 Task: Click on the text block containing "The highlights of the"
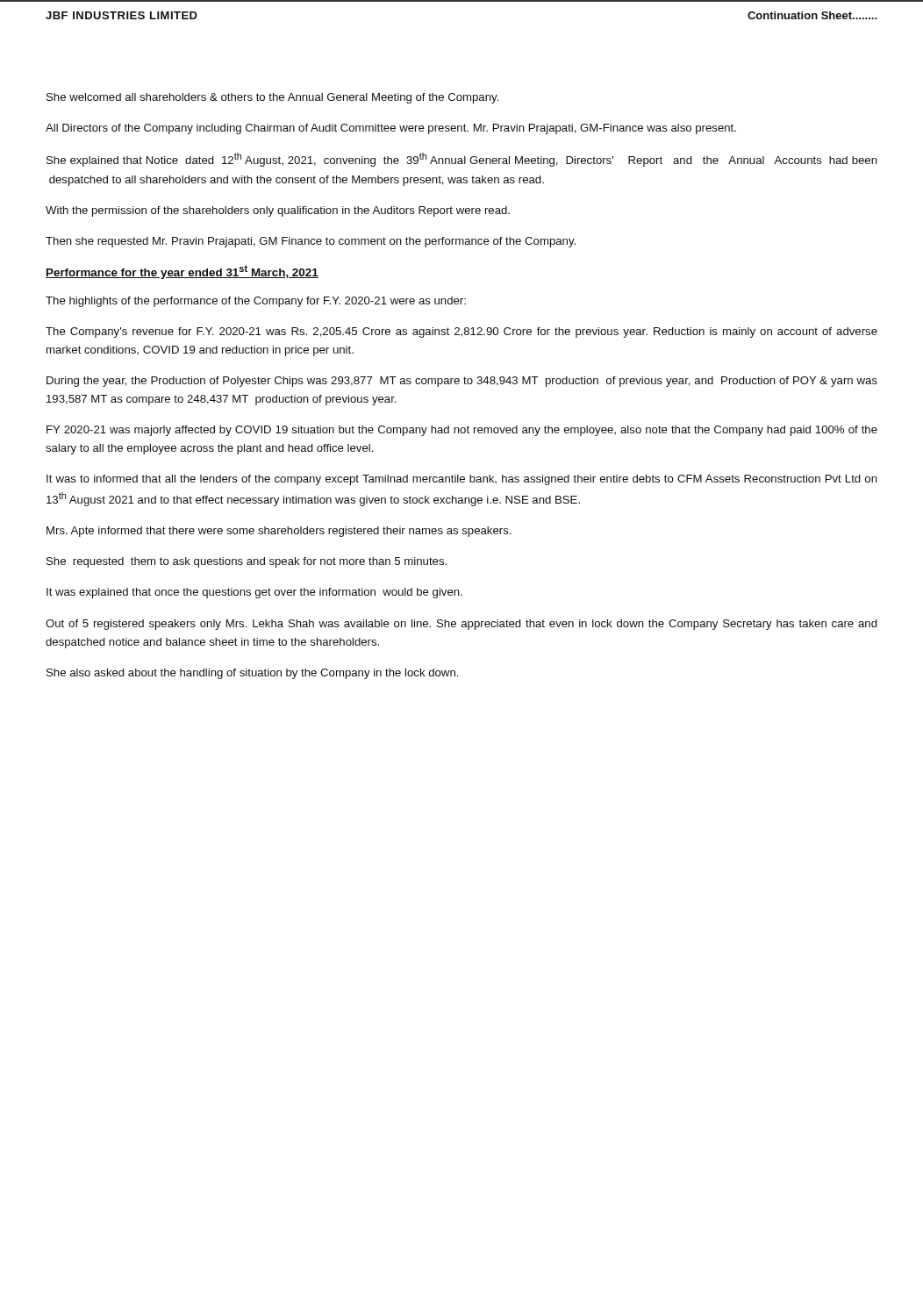pyautogui.click(x=256, y=300)
